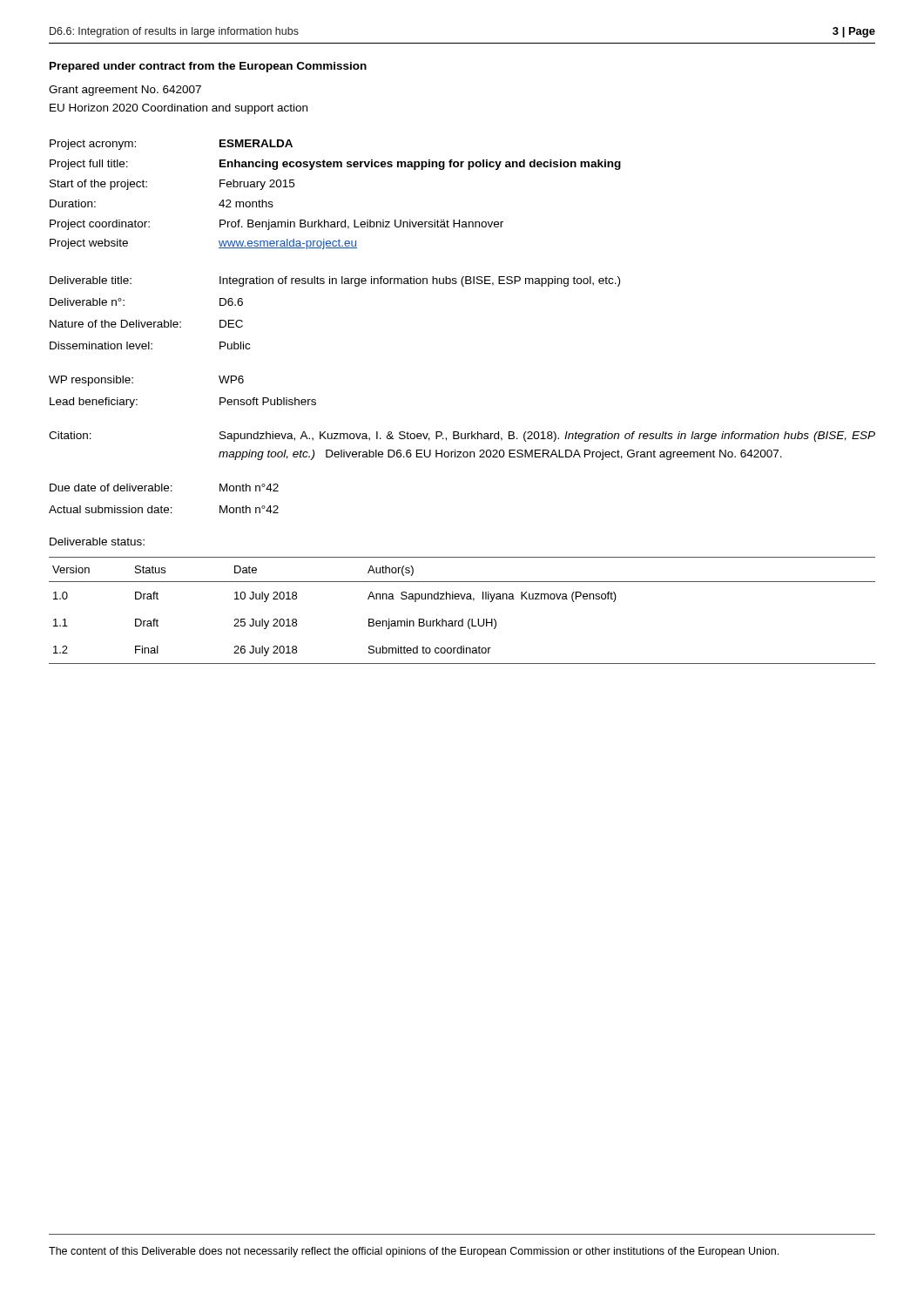Click where it says "Deliverable status:"
924x1307 pixels.
97,541
